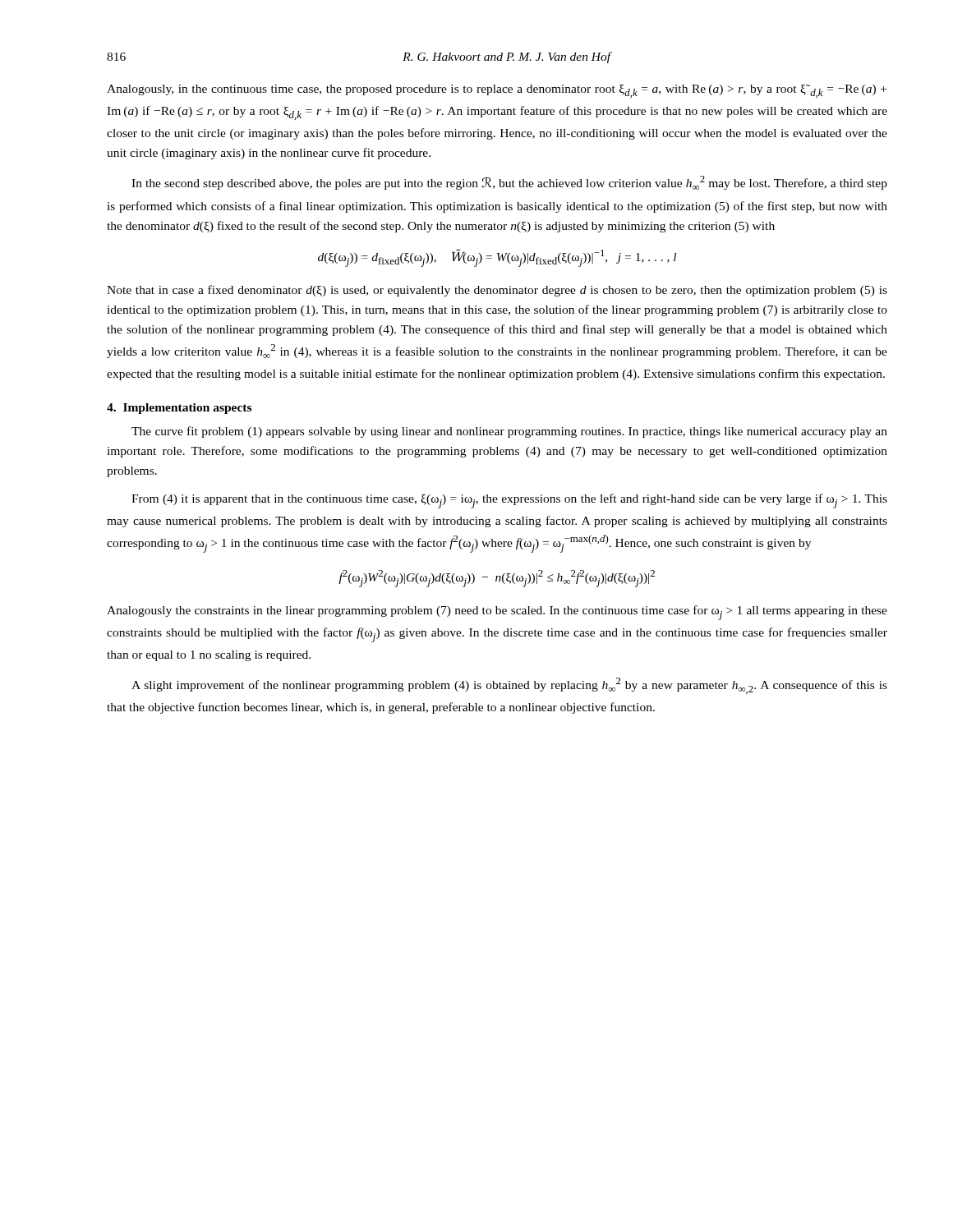This screenshot has width=953, height=1232.
Task: Select the text starting "Analogously, in the continuous time"
Action: tap(497, 91)
